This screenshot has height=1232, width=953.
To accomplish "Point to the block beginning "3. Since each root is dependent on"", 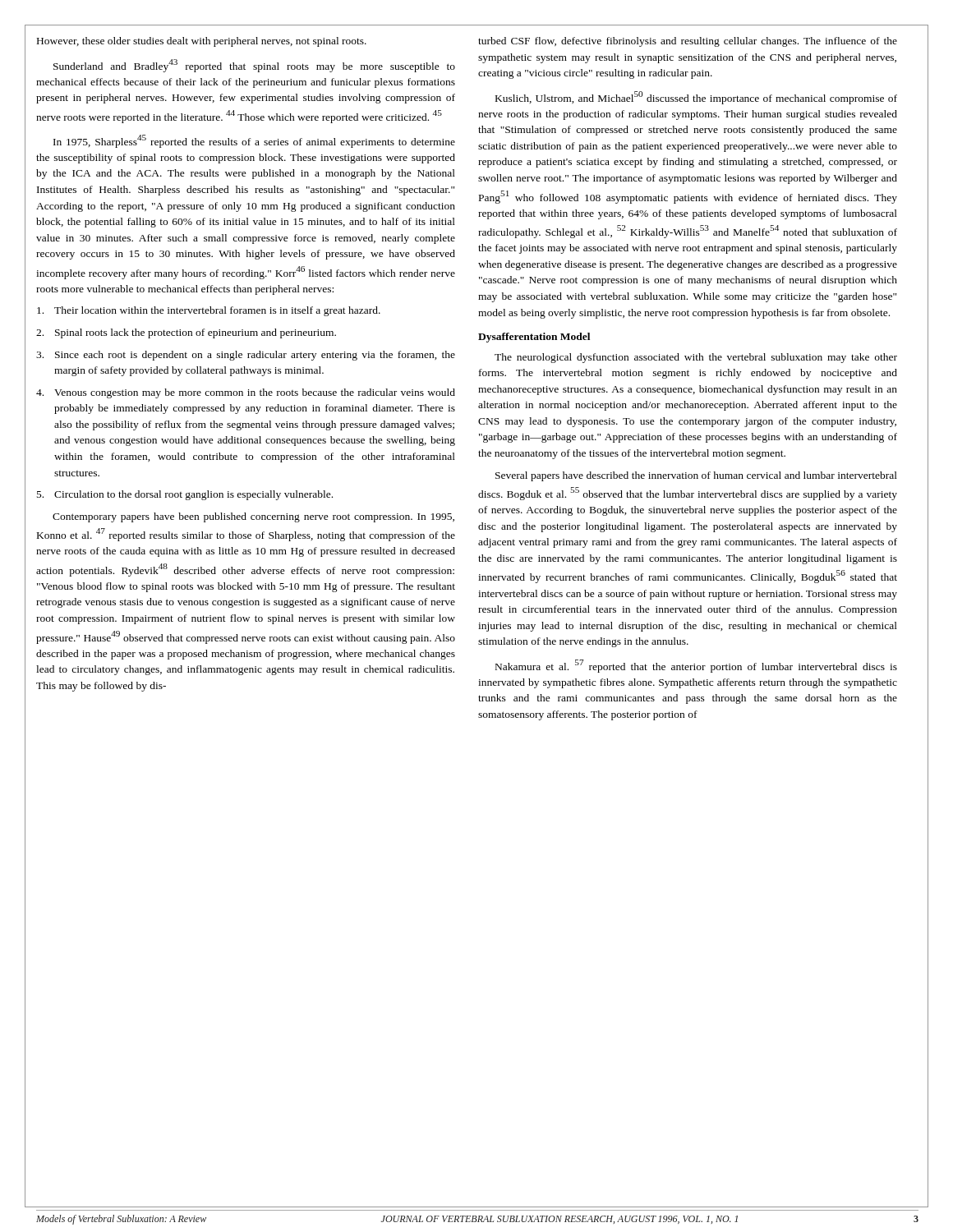I will [x=246, y=362].
